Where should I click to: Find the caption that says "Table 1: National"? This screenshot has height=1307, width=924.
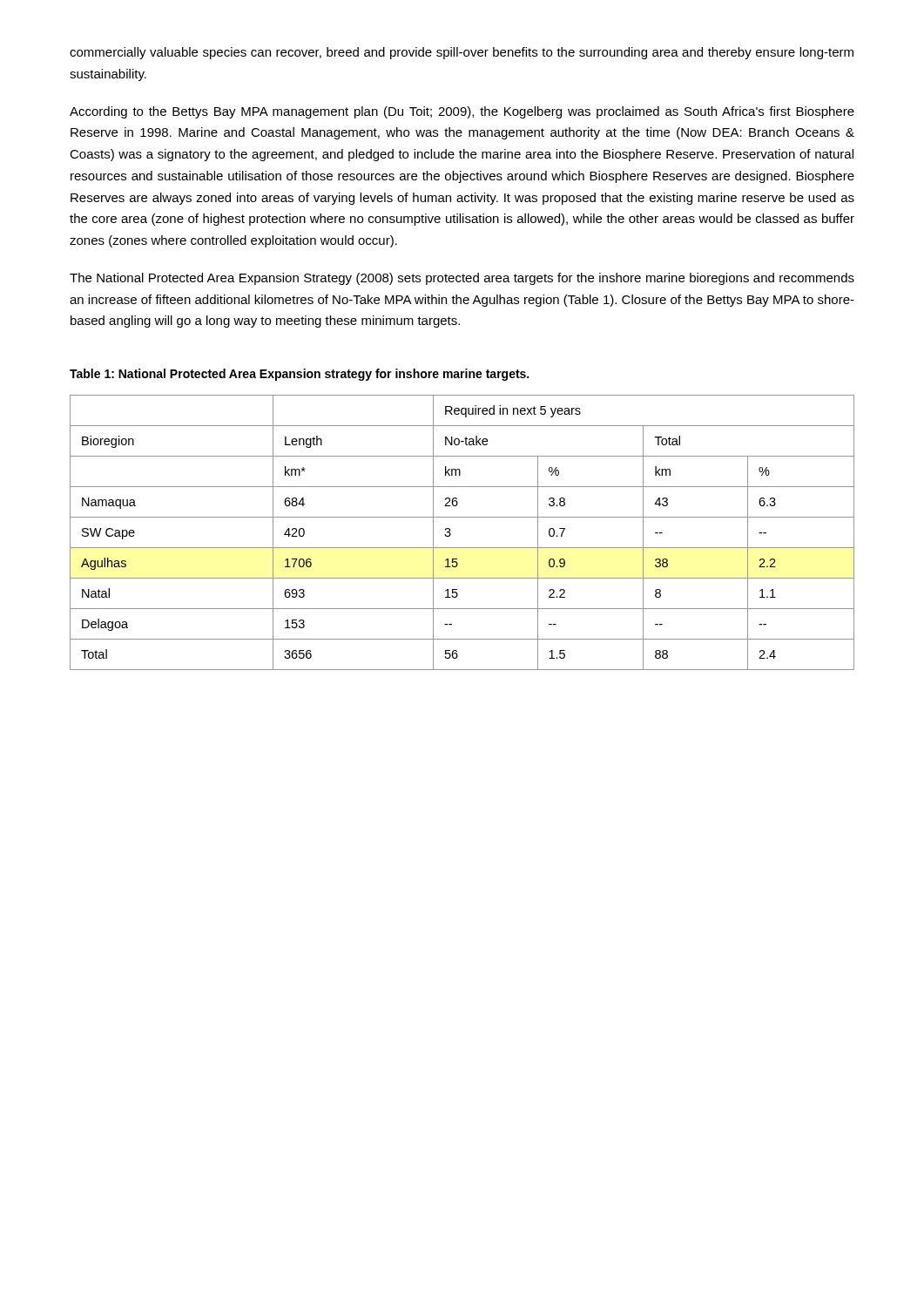click(x=300, y=374)
